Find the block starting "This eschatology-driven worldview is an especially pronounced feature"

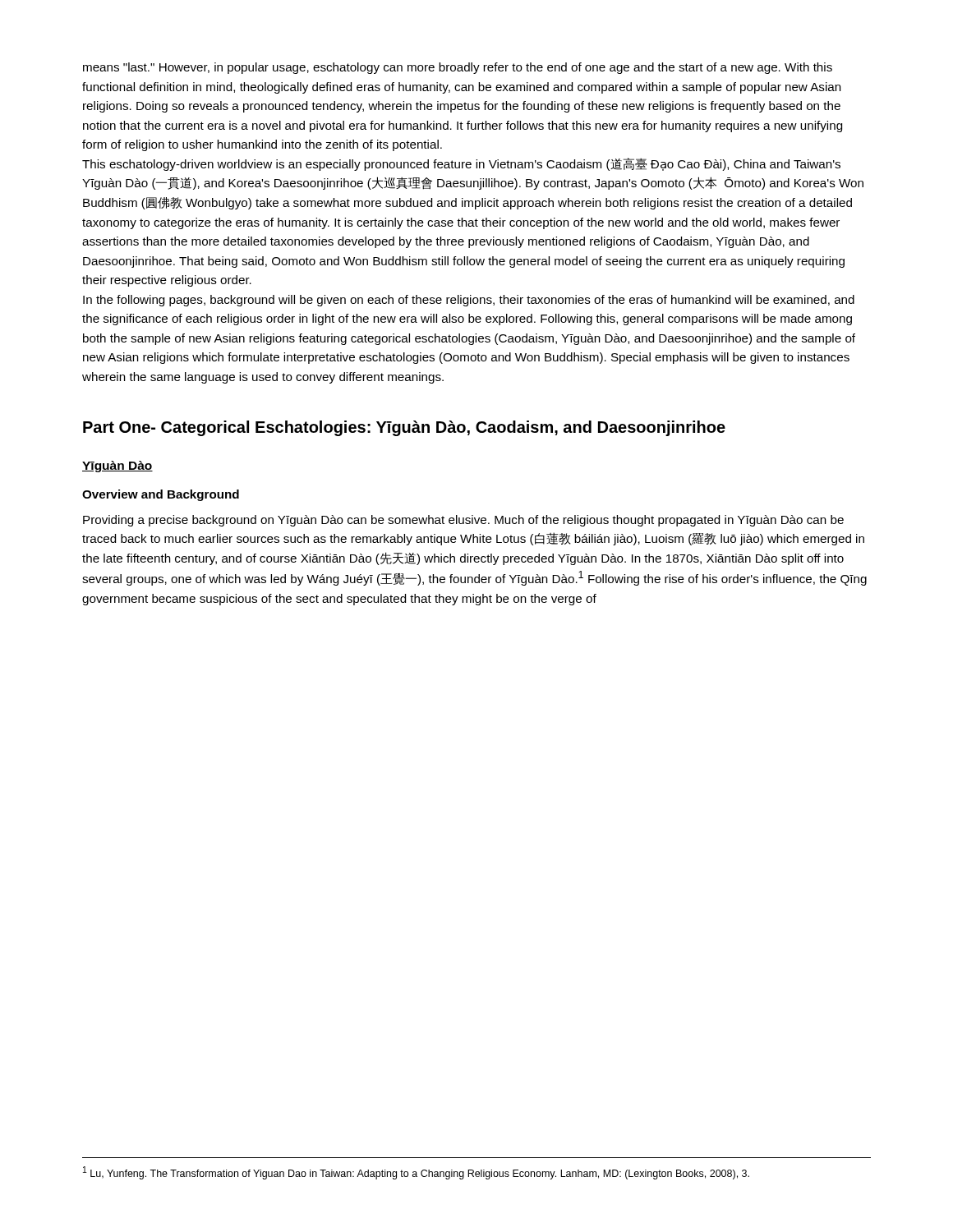pos(476,222)
